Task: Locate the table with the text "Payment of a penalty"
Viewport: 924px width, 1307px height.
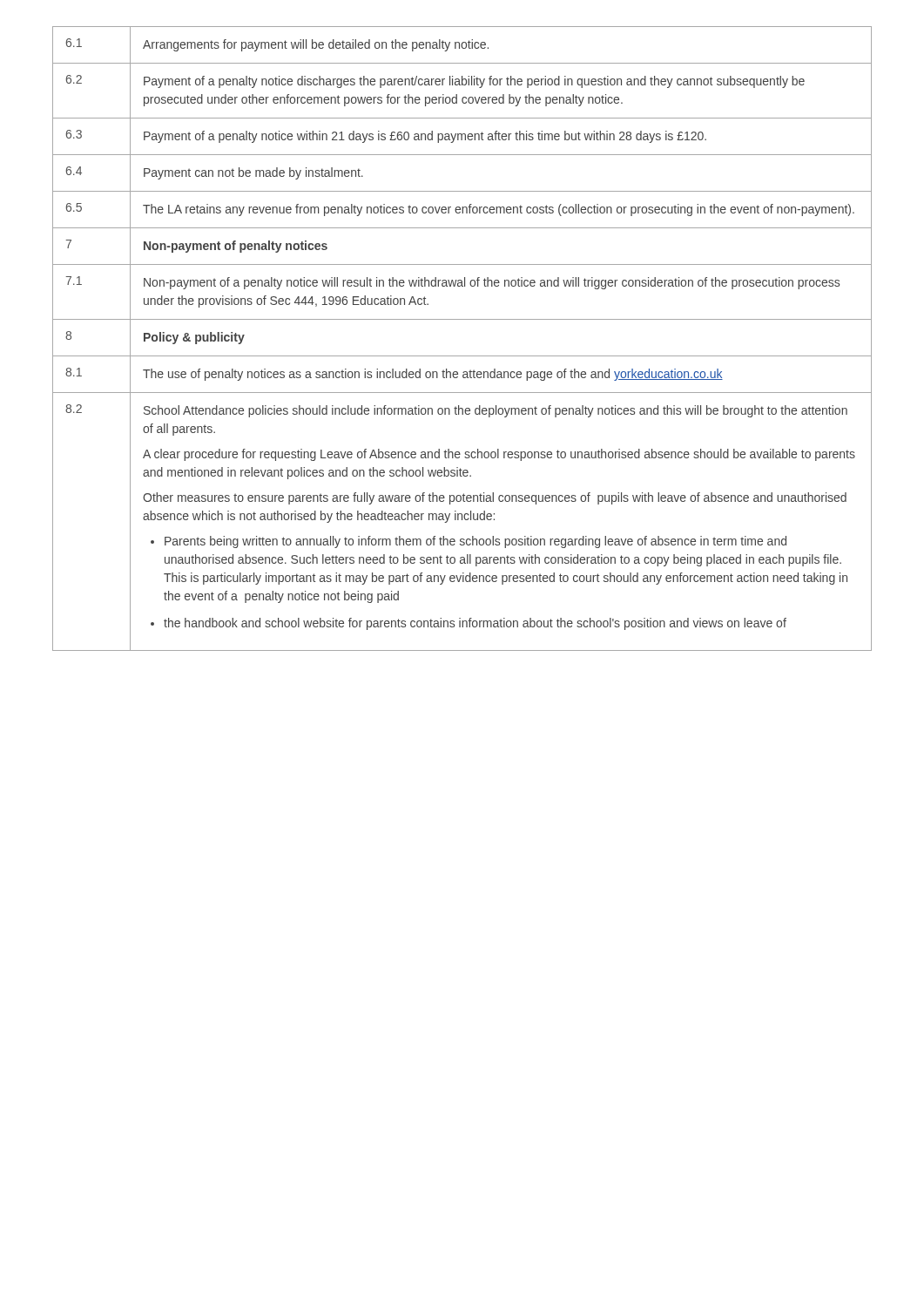Action: click(462, 339)
